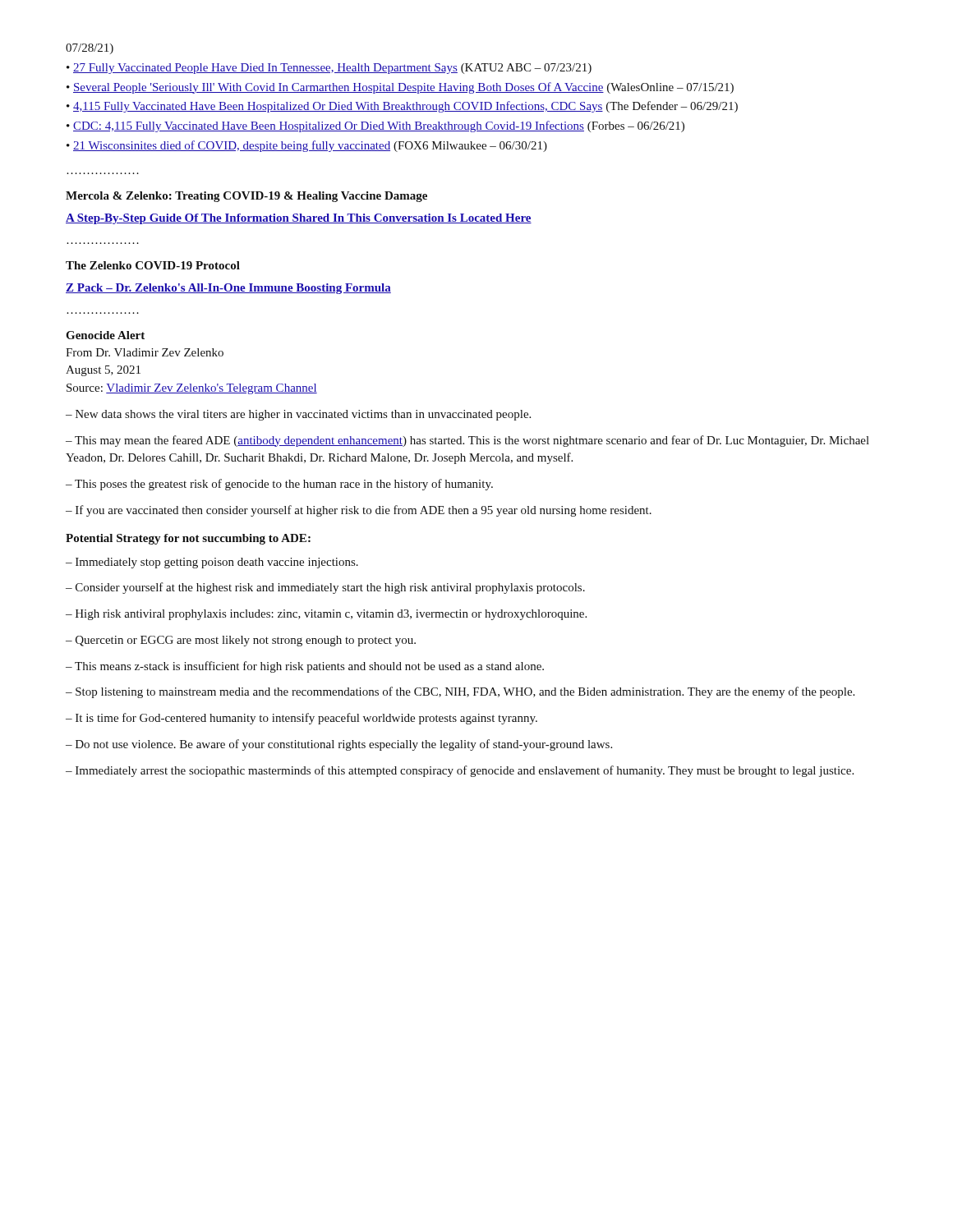The width and height of the screenshot is (953, 1232).
Task: Select the section header that reads "Genocide Alert"
Action: 105,335
